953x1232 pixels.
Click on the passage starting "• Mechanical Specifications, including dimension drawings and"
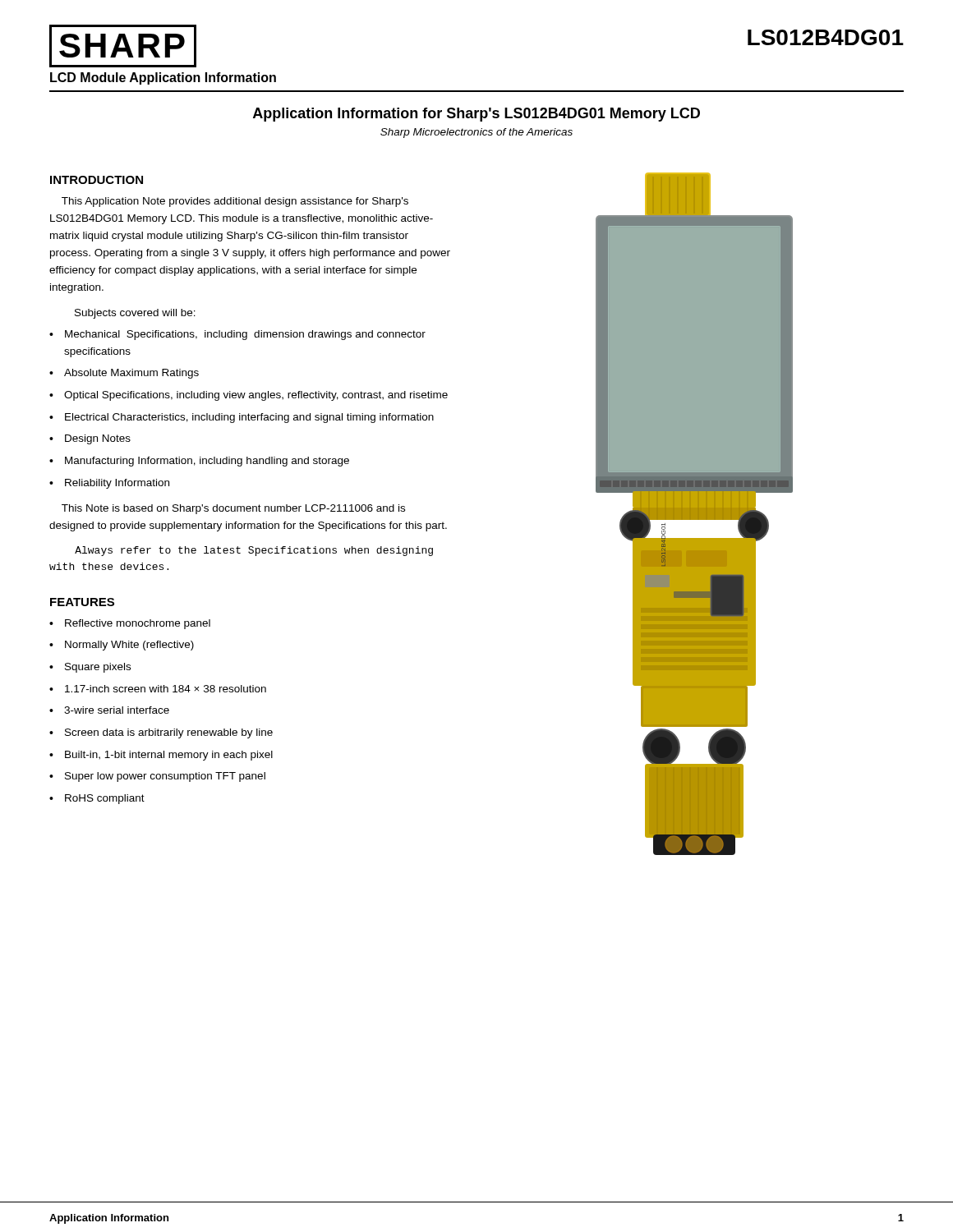(x=251, y=344)
